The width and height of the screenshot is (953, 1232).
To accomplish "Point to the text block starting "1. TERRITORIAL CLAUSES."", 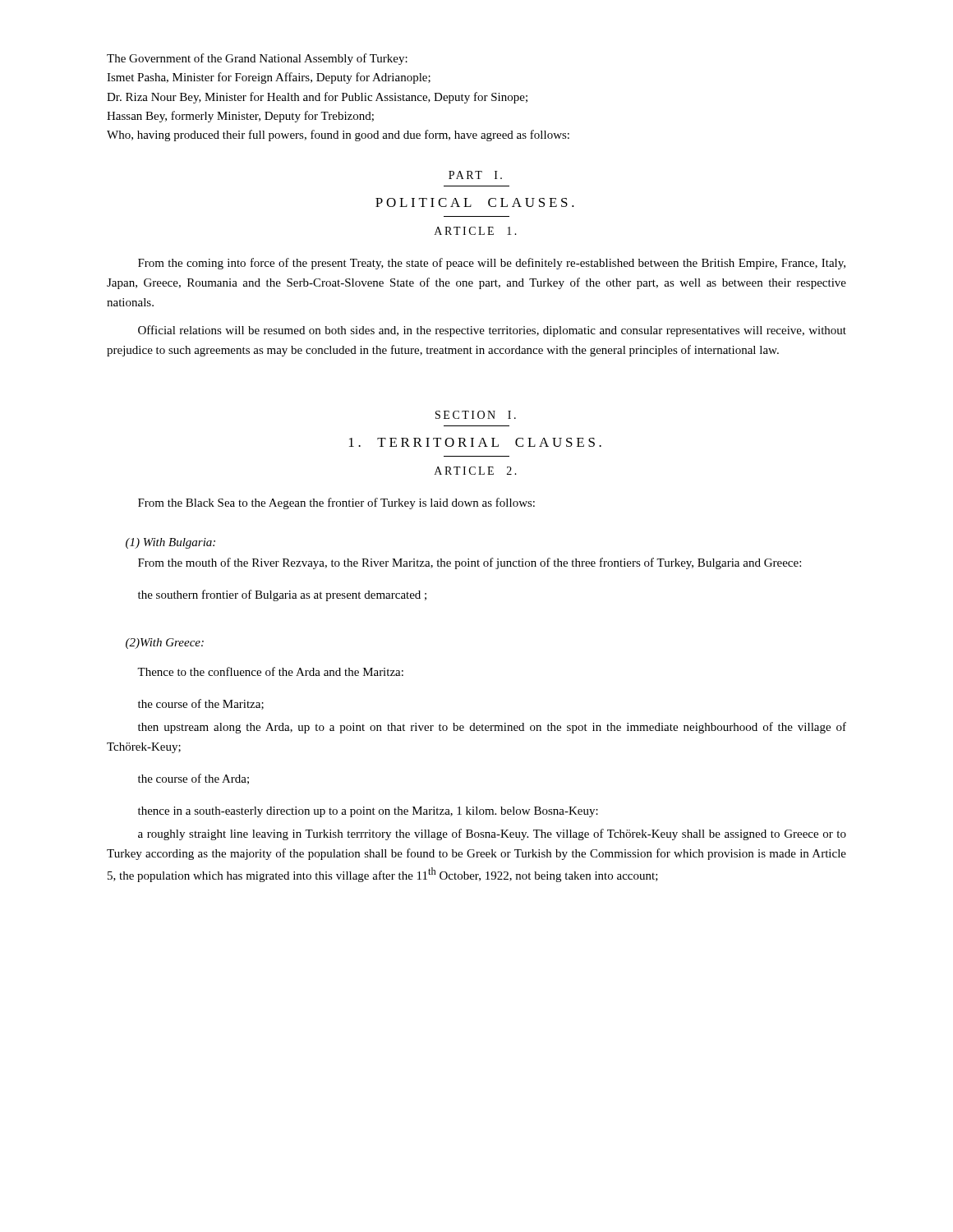I will click(x=476, y=446).
